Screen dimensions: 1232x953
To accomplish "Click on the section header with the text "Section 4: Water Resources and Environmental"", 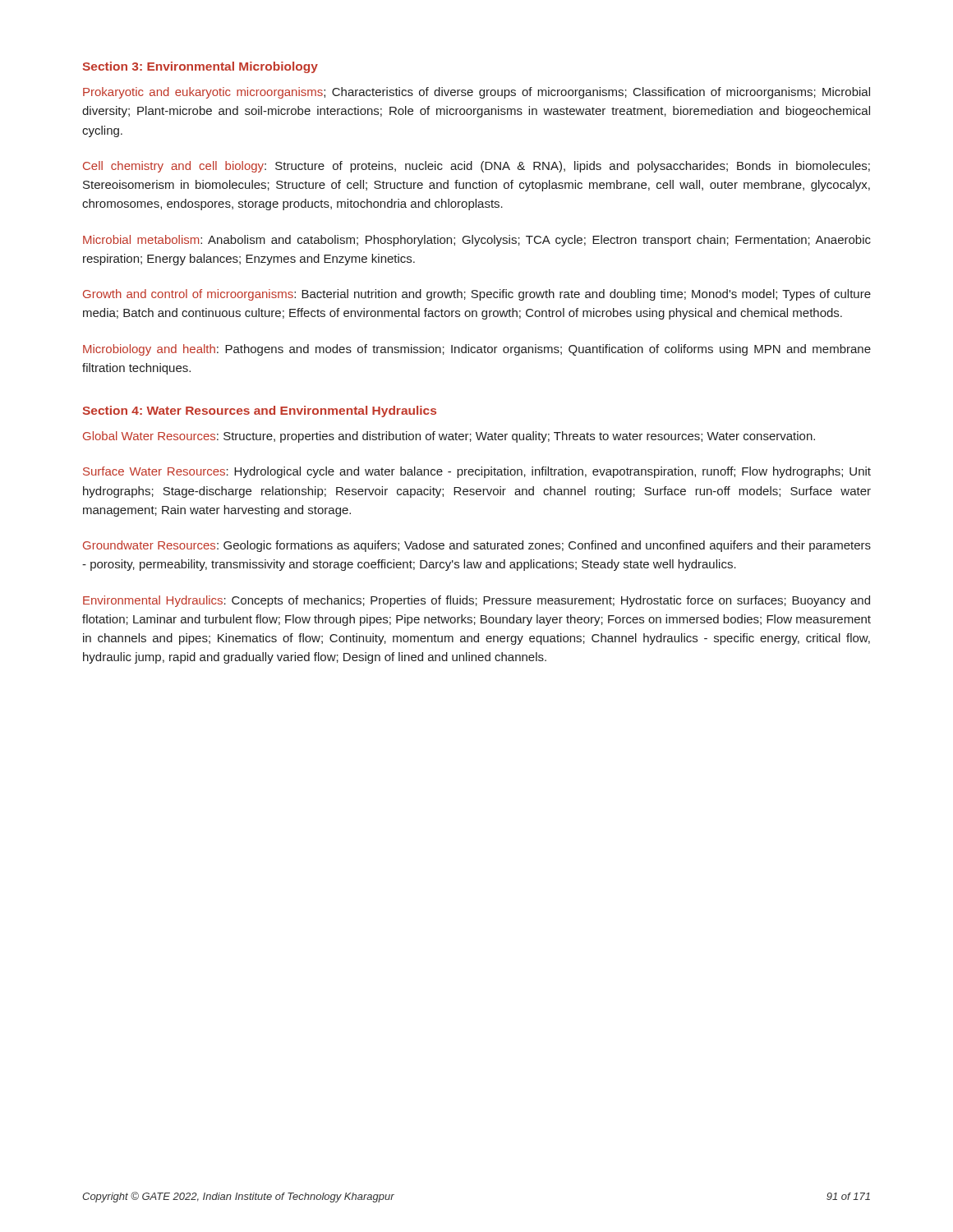I will pyautogui.click(x=260, y=410).
